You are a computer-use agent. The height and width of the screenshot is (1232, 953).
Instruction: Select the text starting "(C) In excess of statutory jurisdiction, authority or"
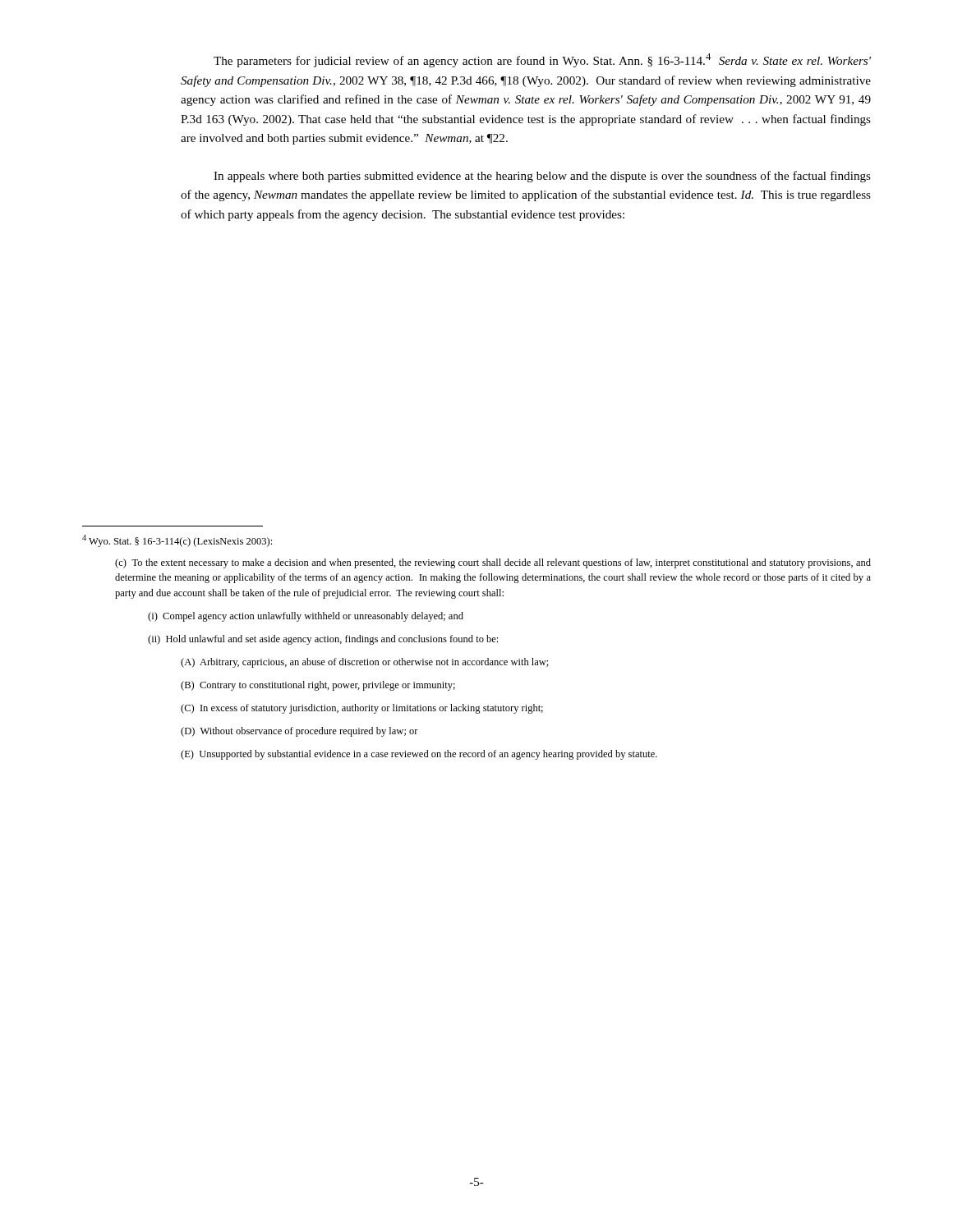(362, 708)
